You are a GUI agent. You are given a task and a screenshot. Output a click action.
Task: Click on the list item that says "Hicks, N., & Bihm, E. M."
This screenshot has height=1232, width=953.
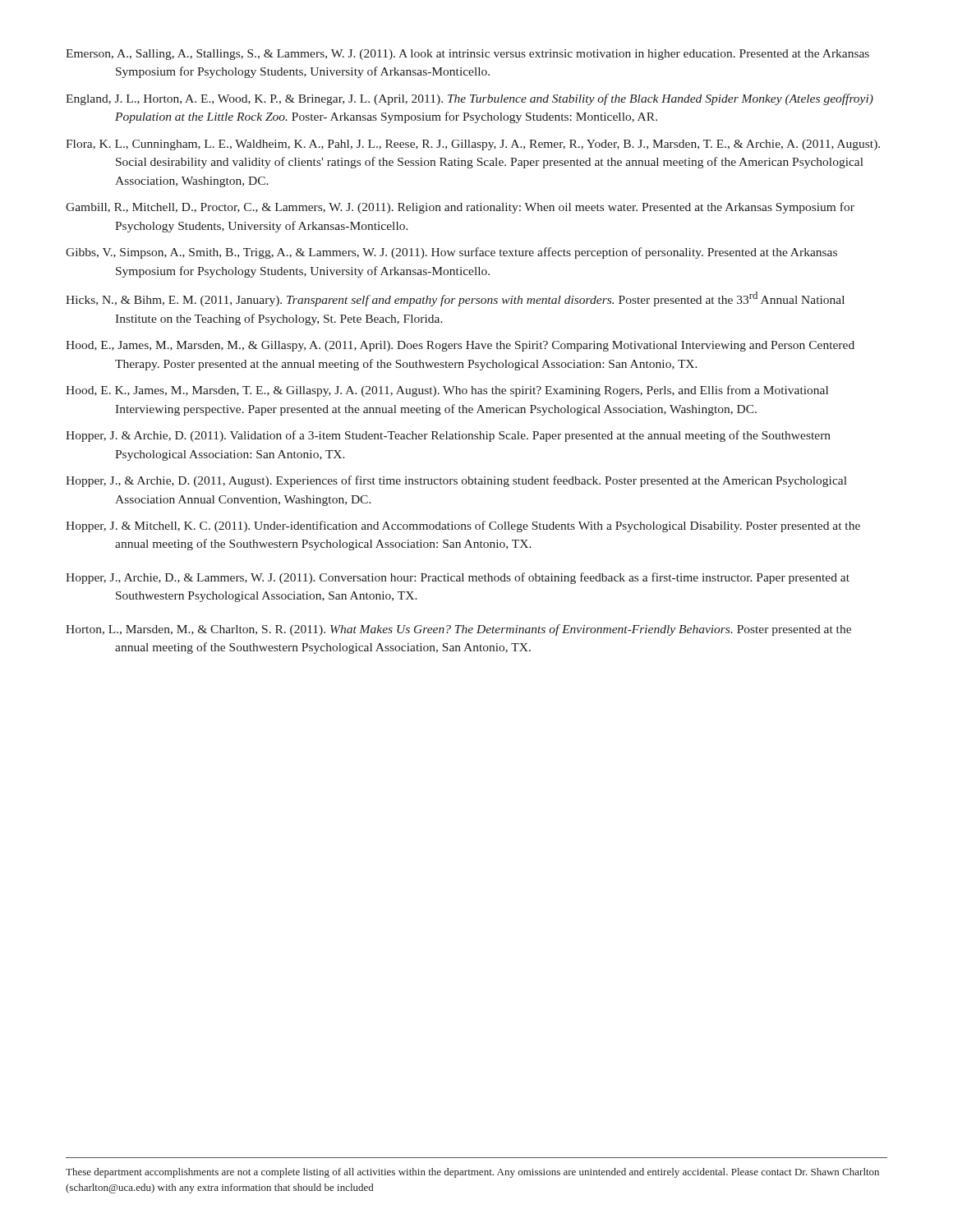[455, 307]
